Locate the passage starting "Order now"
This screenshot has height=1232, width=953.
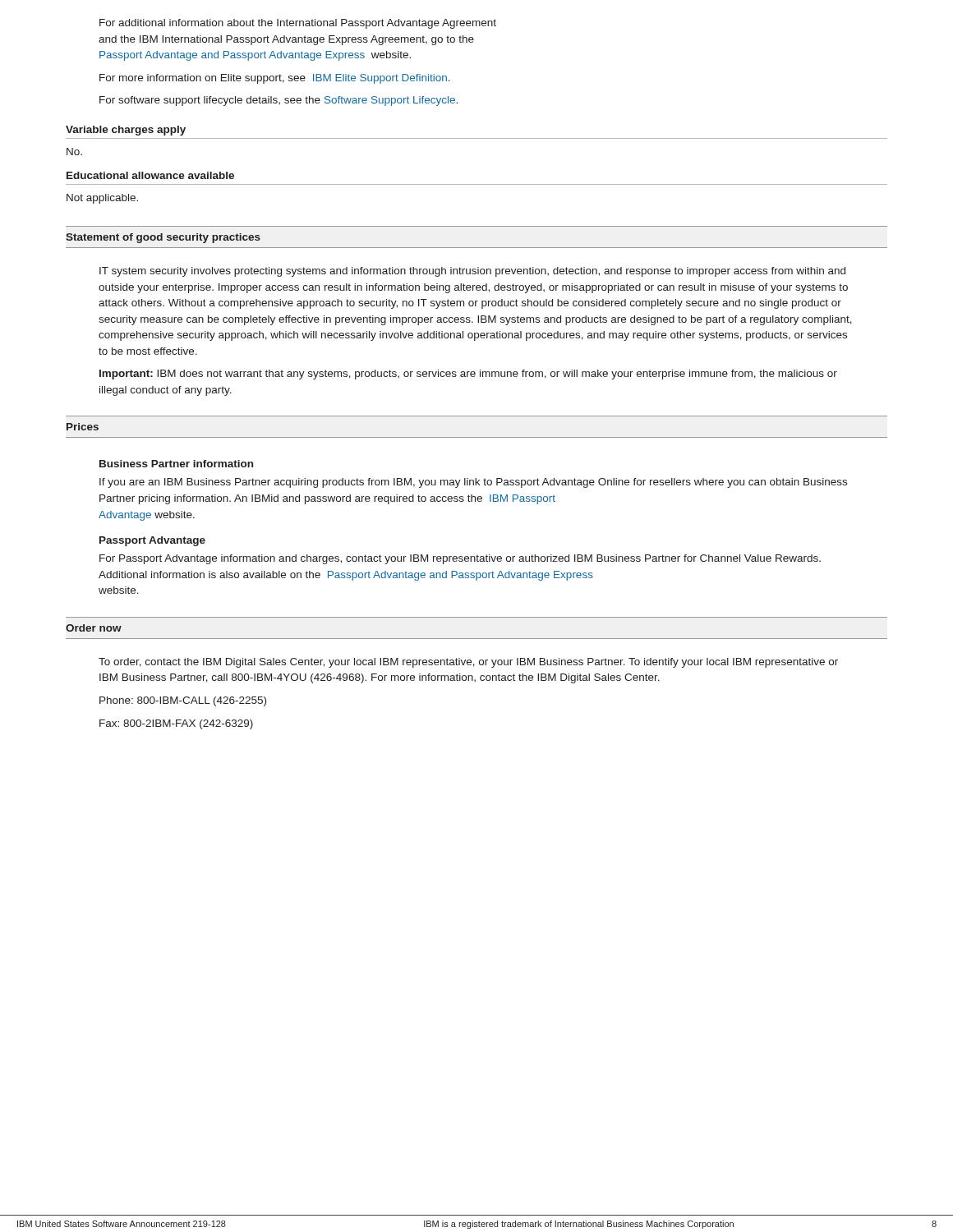pos(93,628)
